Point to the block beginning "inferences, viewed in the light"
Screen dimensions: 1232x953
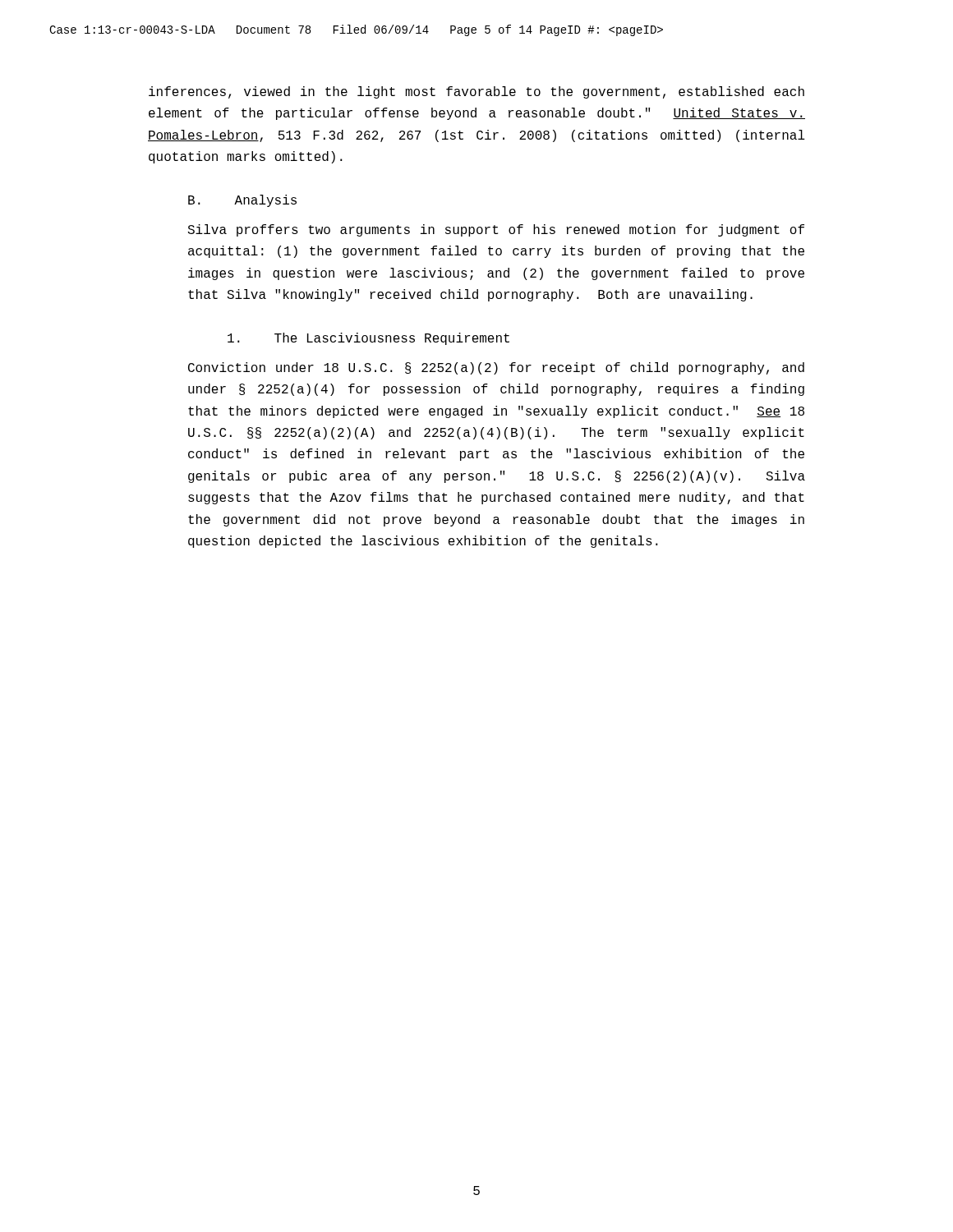click(476, 125)
